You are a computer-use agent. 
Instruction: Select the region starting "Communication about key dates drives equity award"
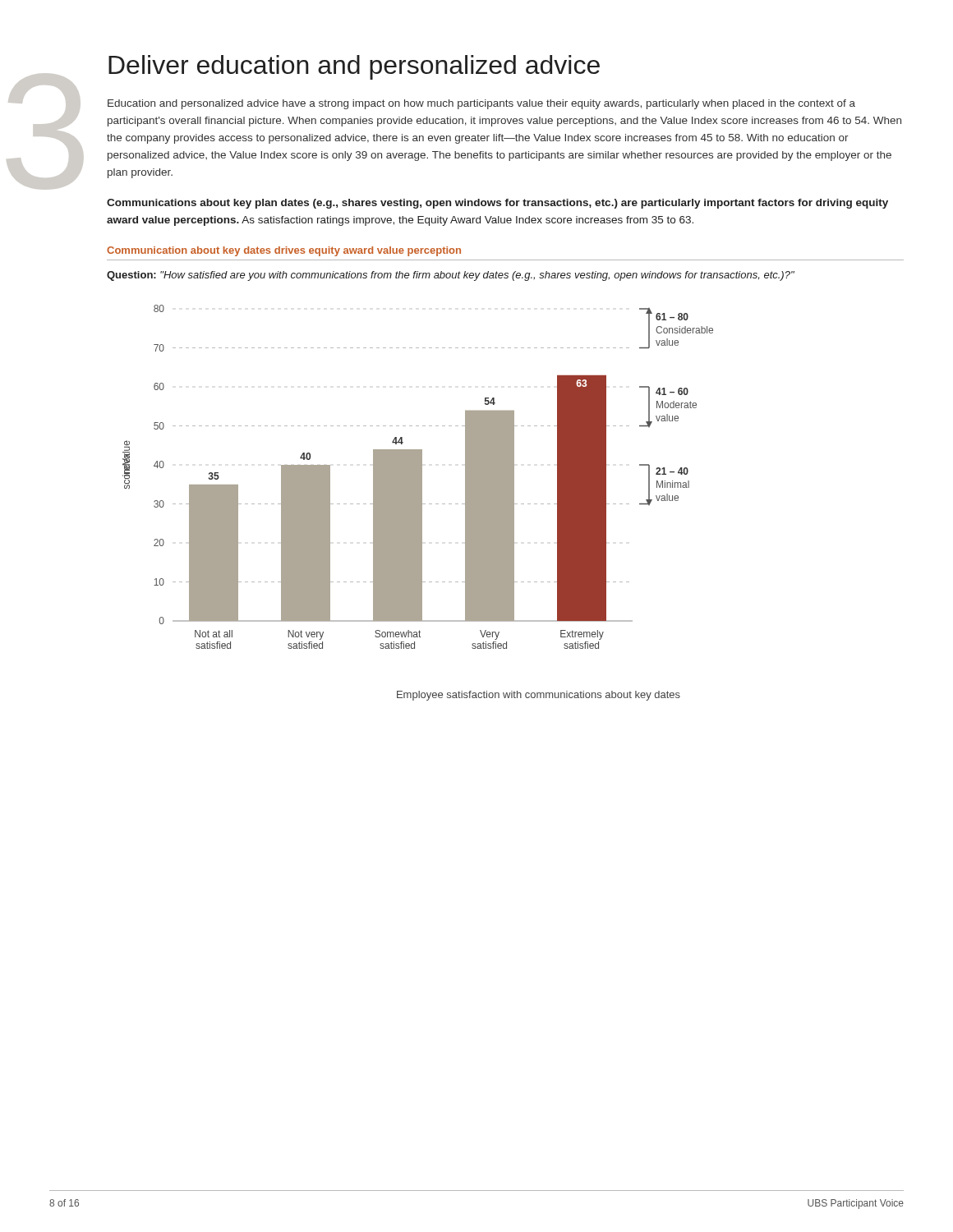click(505, 252)
